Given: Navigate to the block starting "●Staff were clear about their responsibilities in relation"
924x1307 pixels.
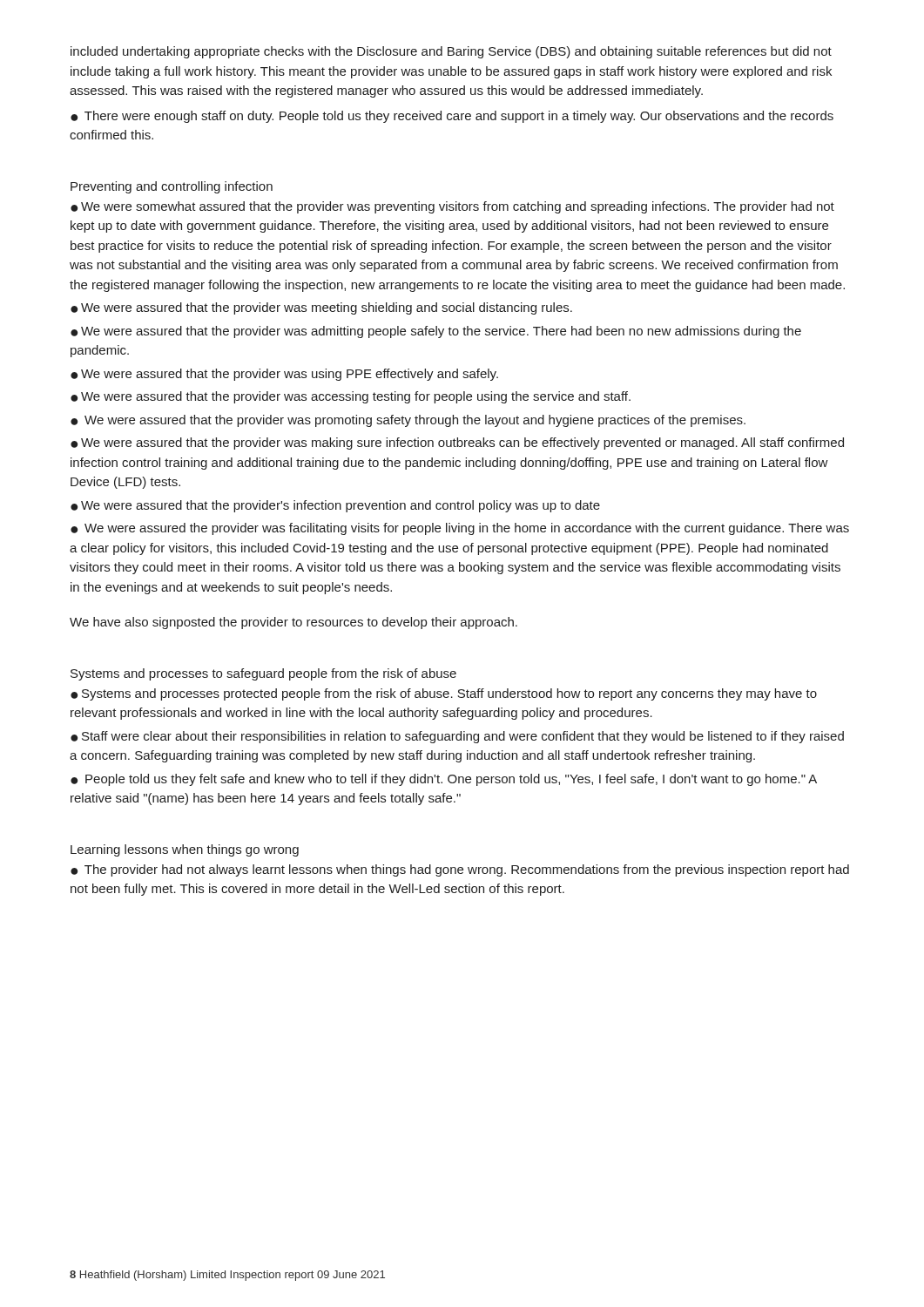Looking at the screenshot, I should [x=457, y=745].
